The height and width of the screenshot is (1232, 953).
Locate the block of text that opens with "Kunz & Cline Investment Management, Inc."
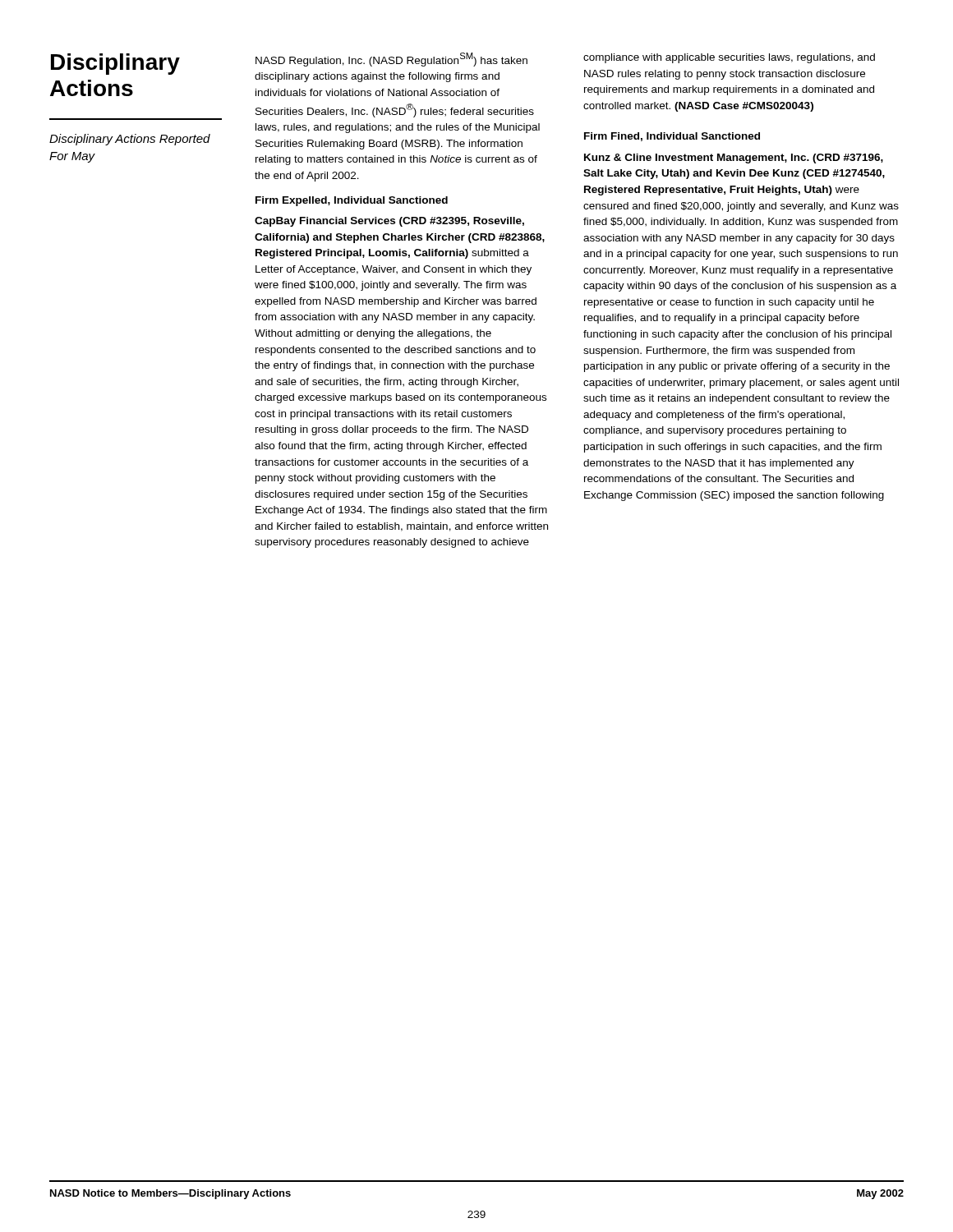(x=741, y=326)
